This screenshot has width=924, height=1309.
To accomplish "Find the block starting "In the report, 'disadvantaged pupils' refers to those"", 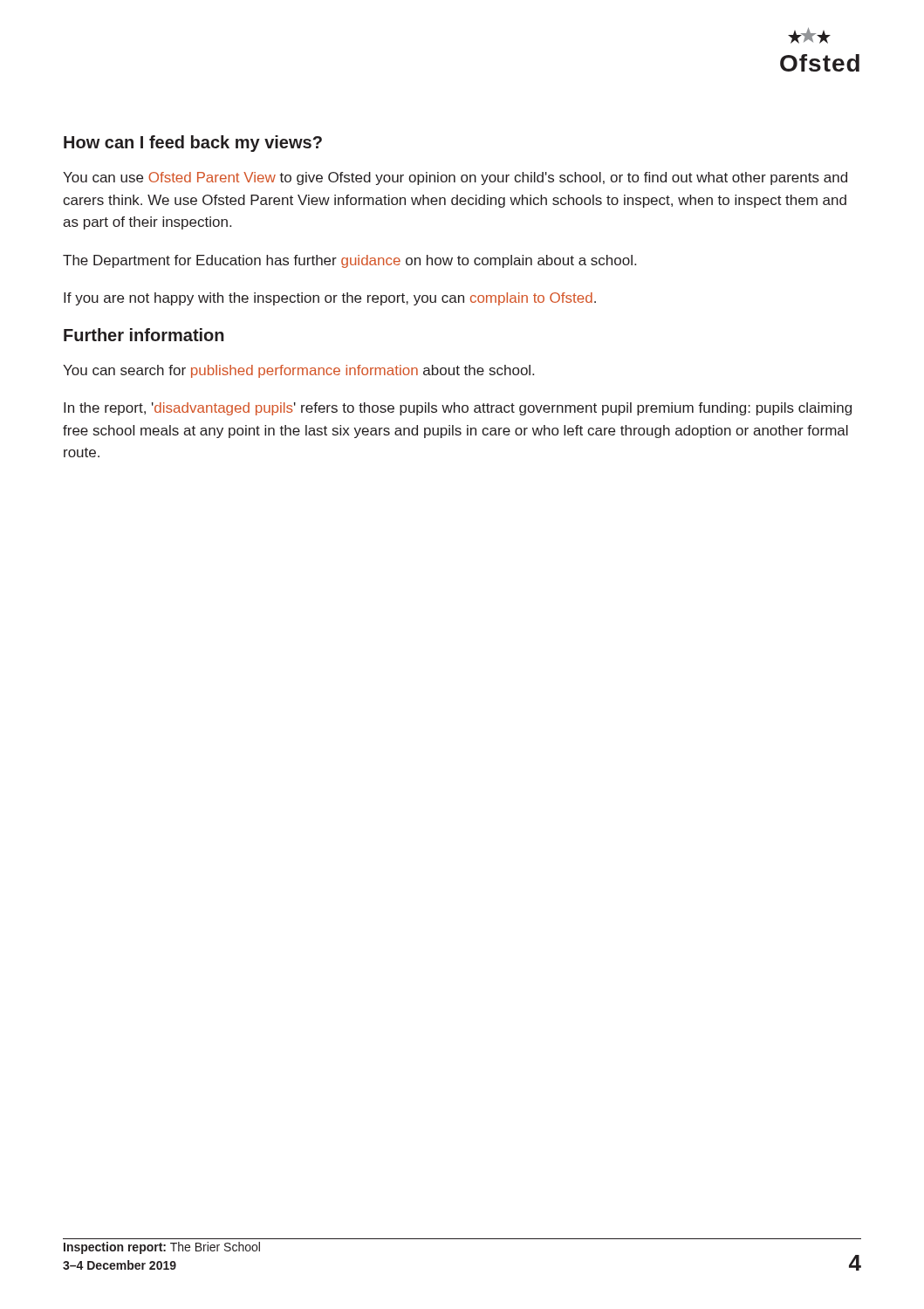I will point(458,430).
